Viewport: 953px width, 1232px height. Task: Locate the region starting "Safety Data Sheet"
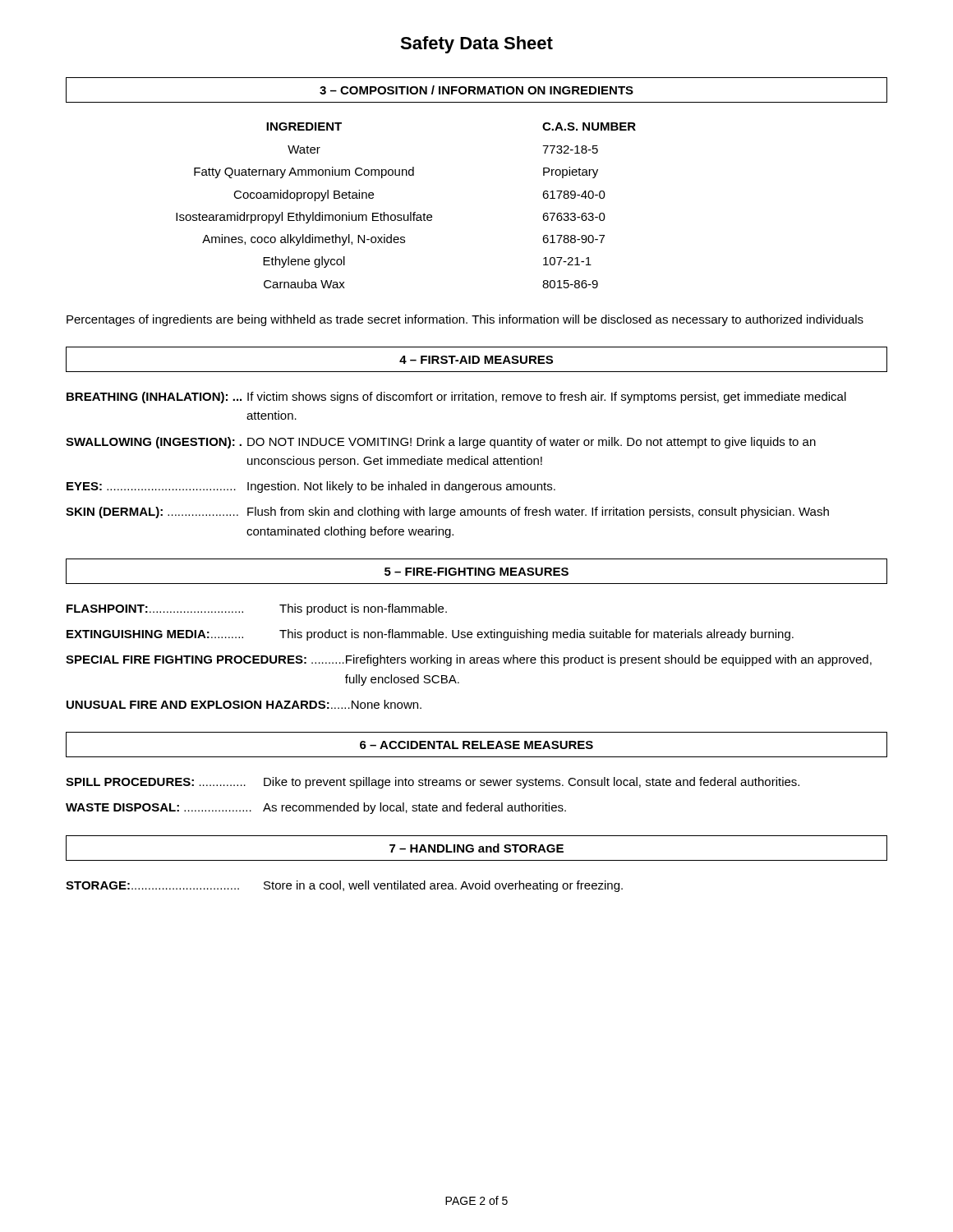(476, 43)
